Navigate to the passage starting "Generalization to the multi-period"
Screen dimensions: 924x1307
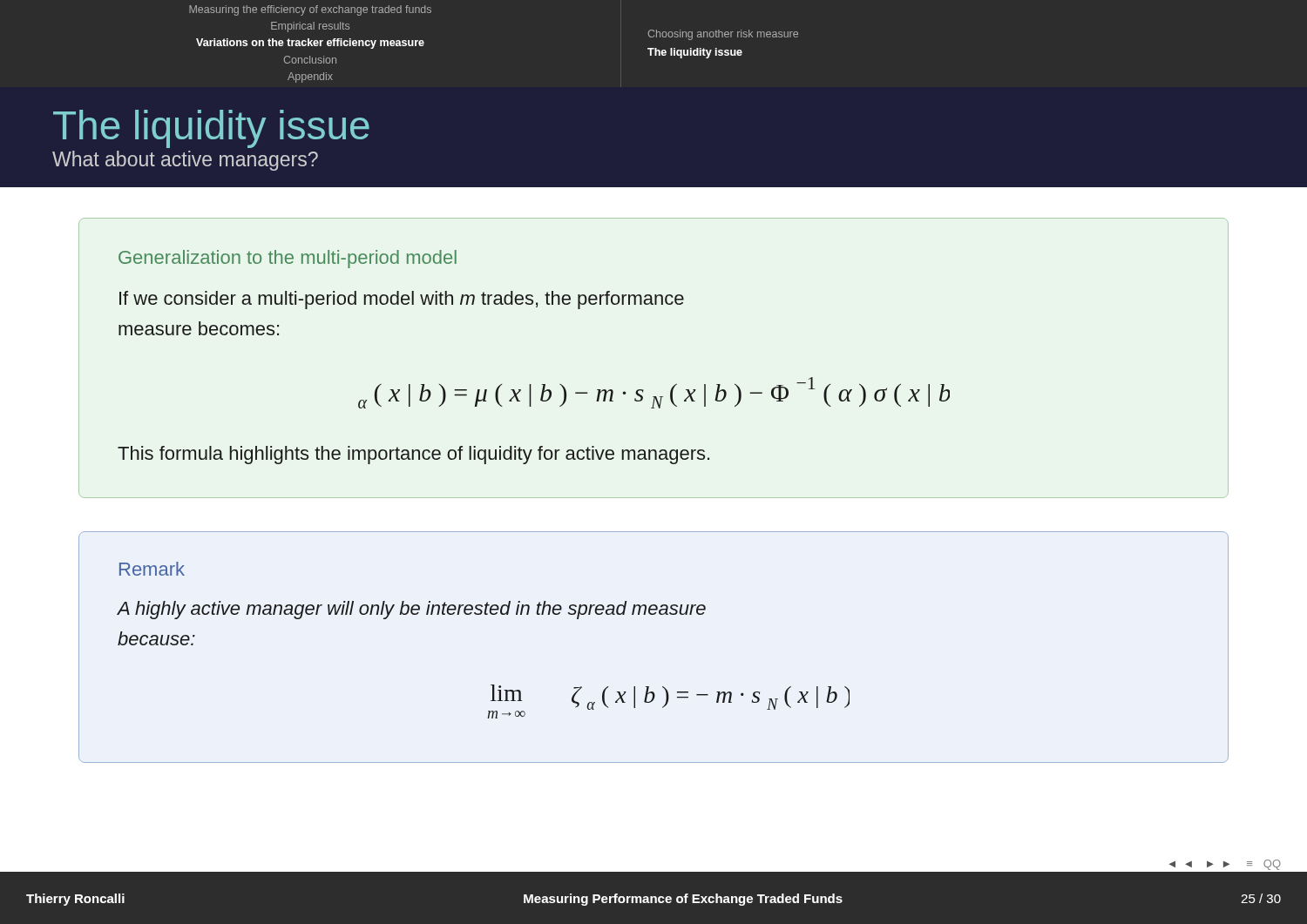coord(288,257)
